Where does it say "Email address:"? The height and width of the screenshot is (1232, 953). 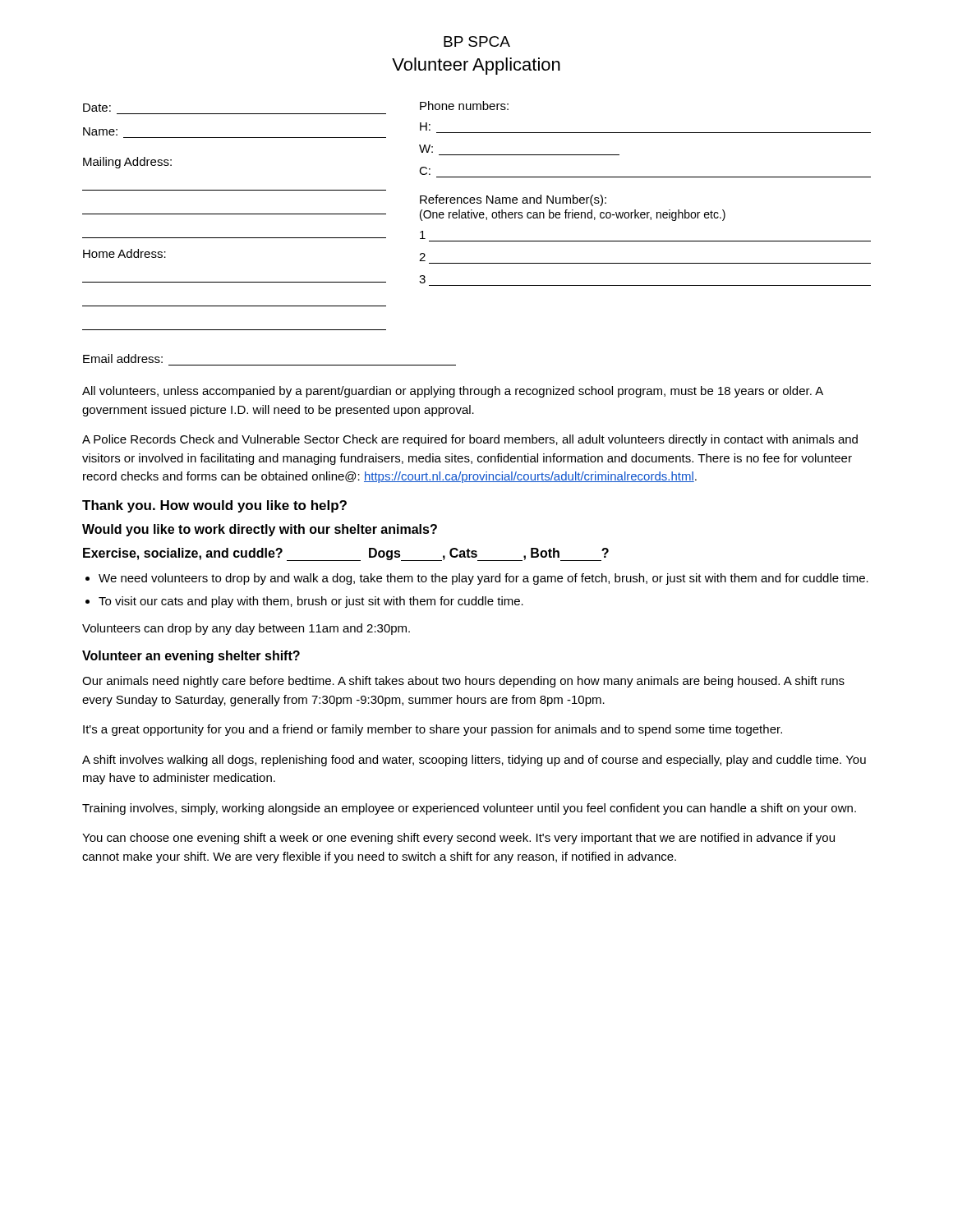[269, 358]
